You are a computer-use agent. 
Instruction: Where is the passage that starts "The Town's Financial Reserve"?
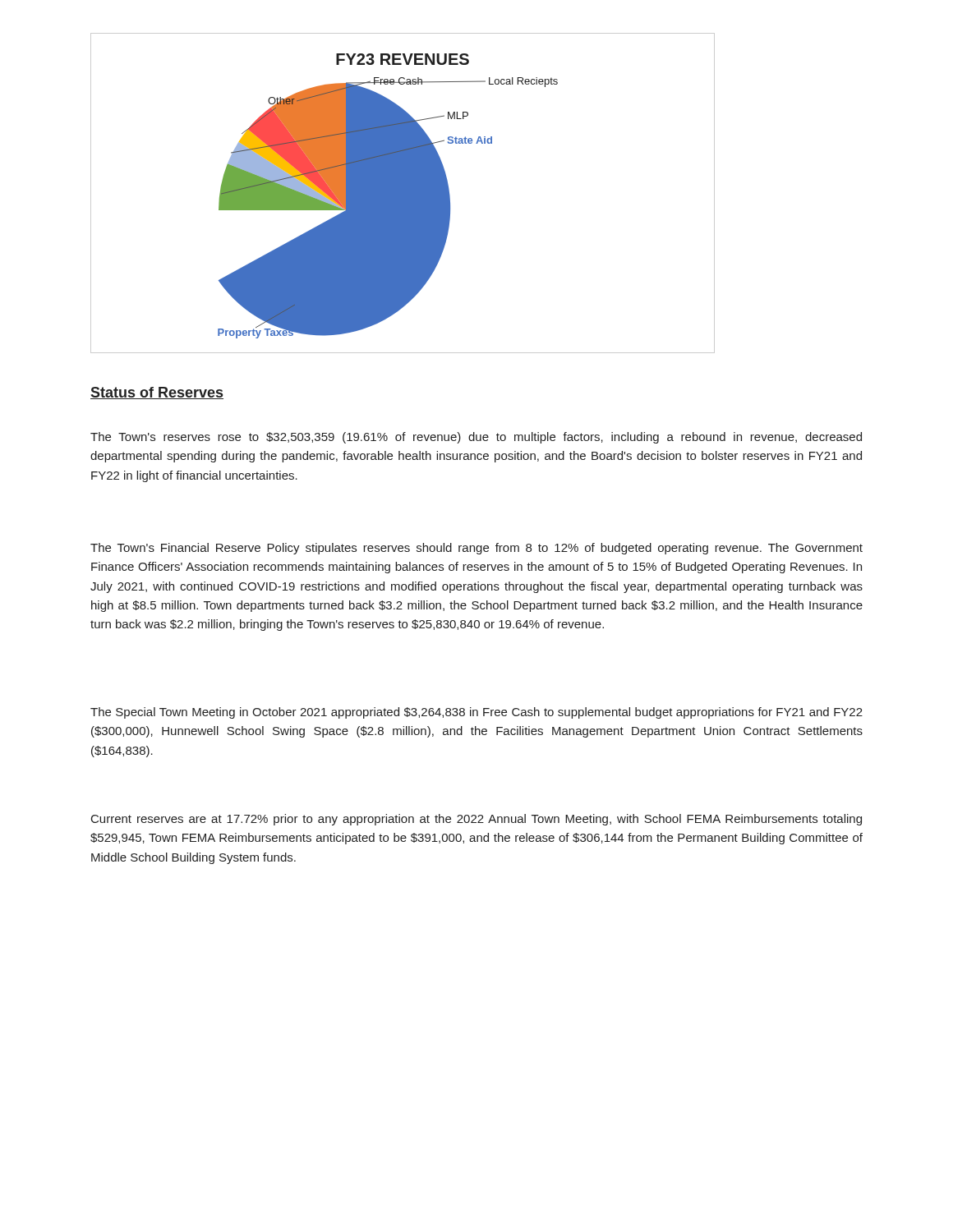click(x=476, y=586)
